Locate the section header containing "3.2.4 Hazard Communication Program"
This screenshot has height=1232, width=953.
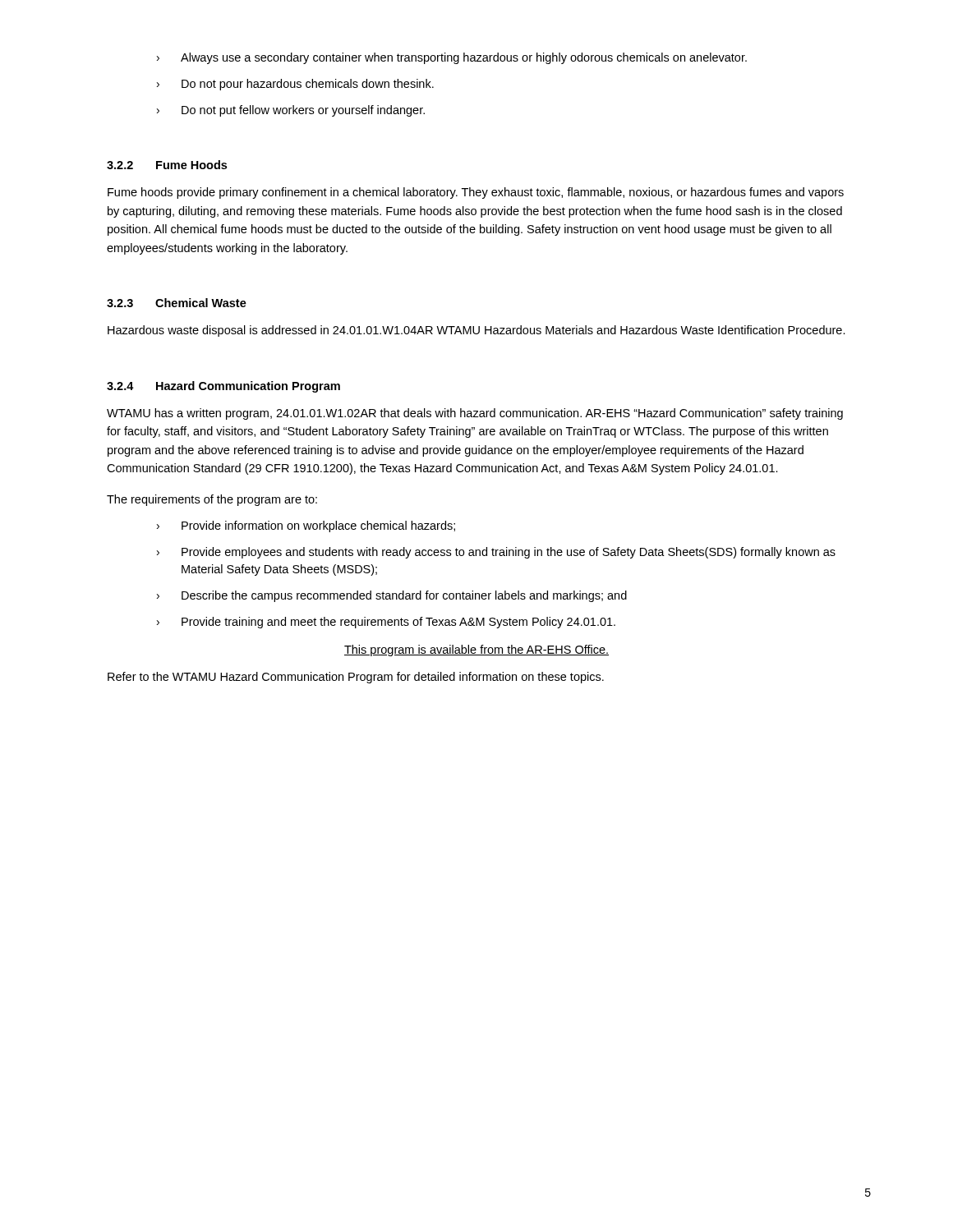(x=224, y=386)
